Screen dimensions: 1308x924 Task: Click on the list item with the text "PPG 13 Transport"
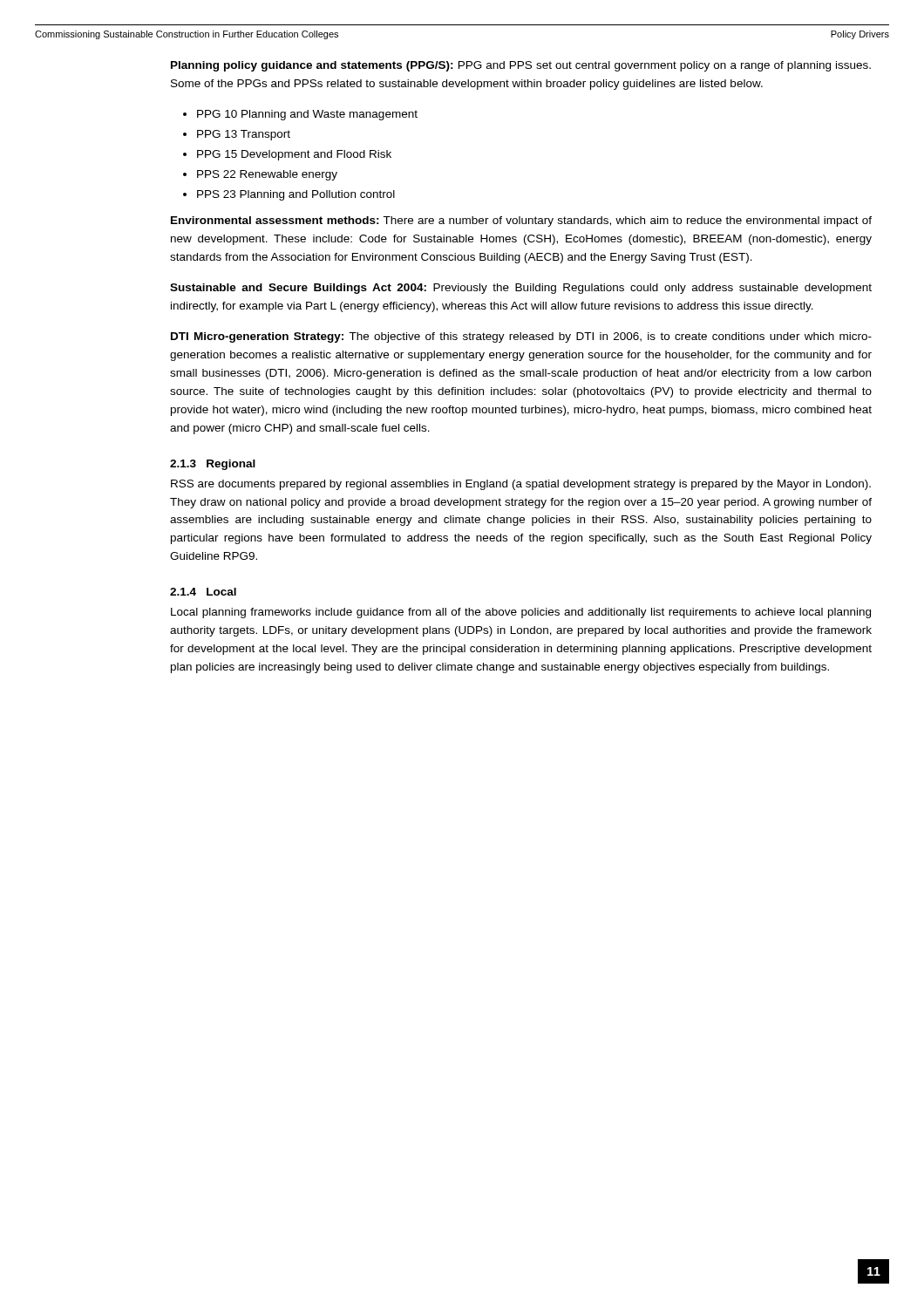[243, 134]
